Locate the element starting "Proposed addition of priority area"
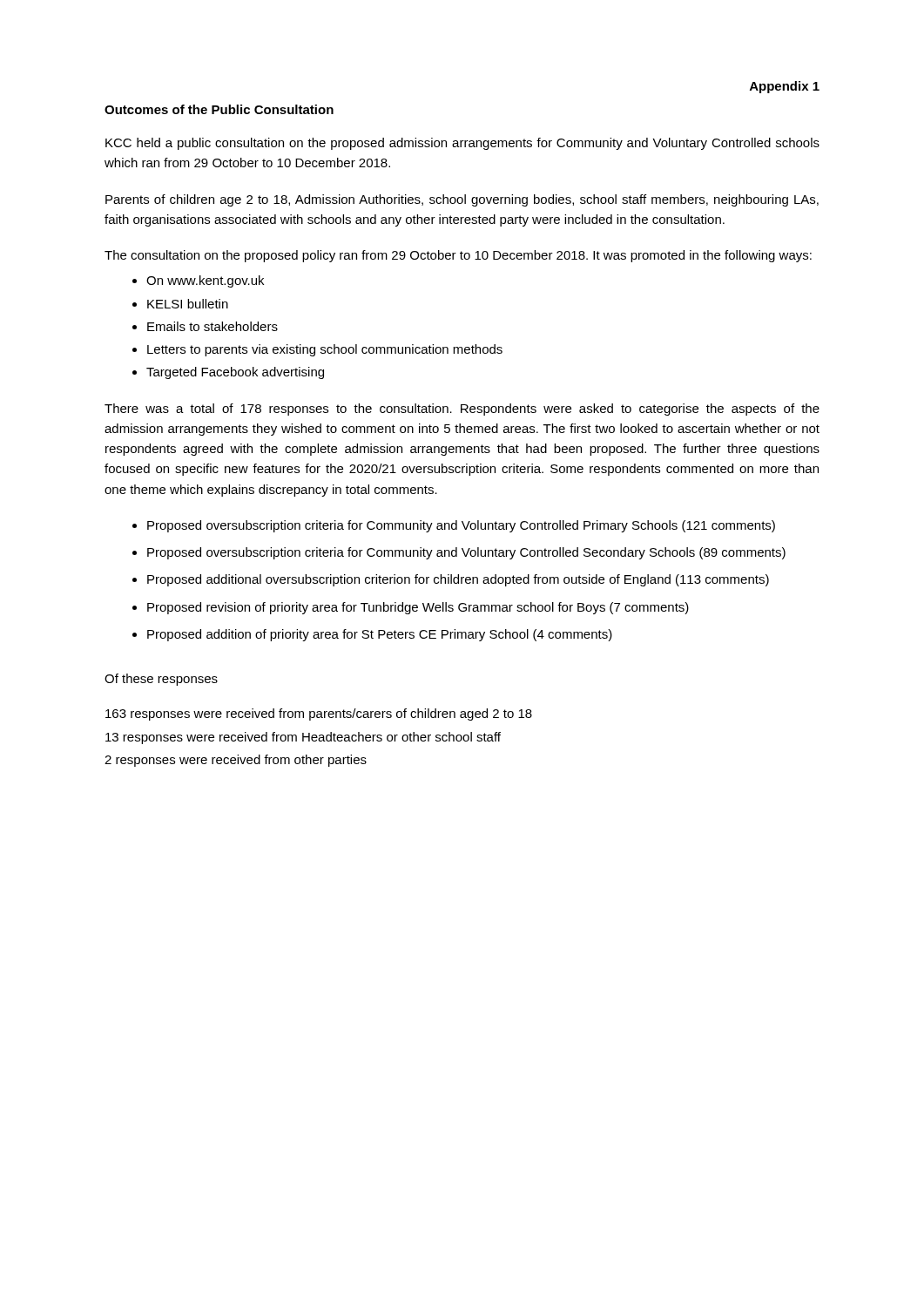The height and width of the screenshot is (1307, 924). tap(379, 634)
